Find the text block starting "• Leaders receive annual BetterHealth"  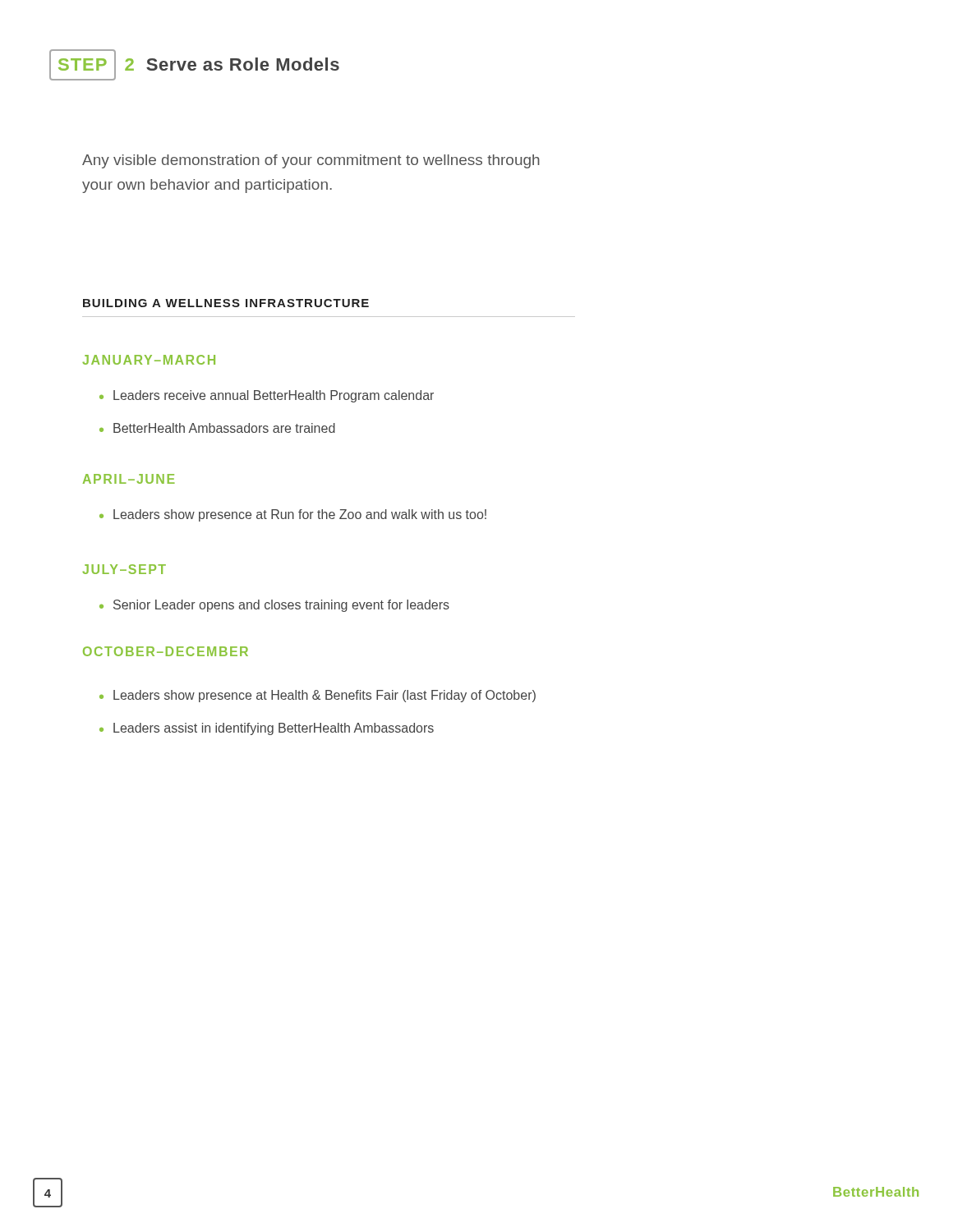266,397
